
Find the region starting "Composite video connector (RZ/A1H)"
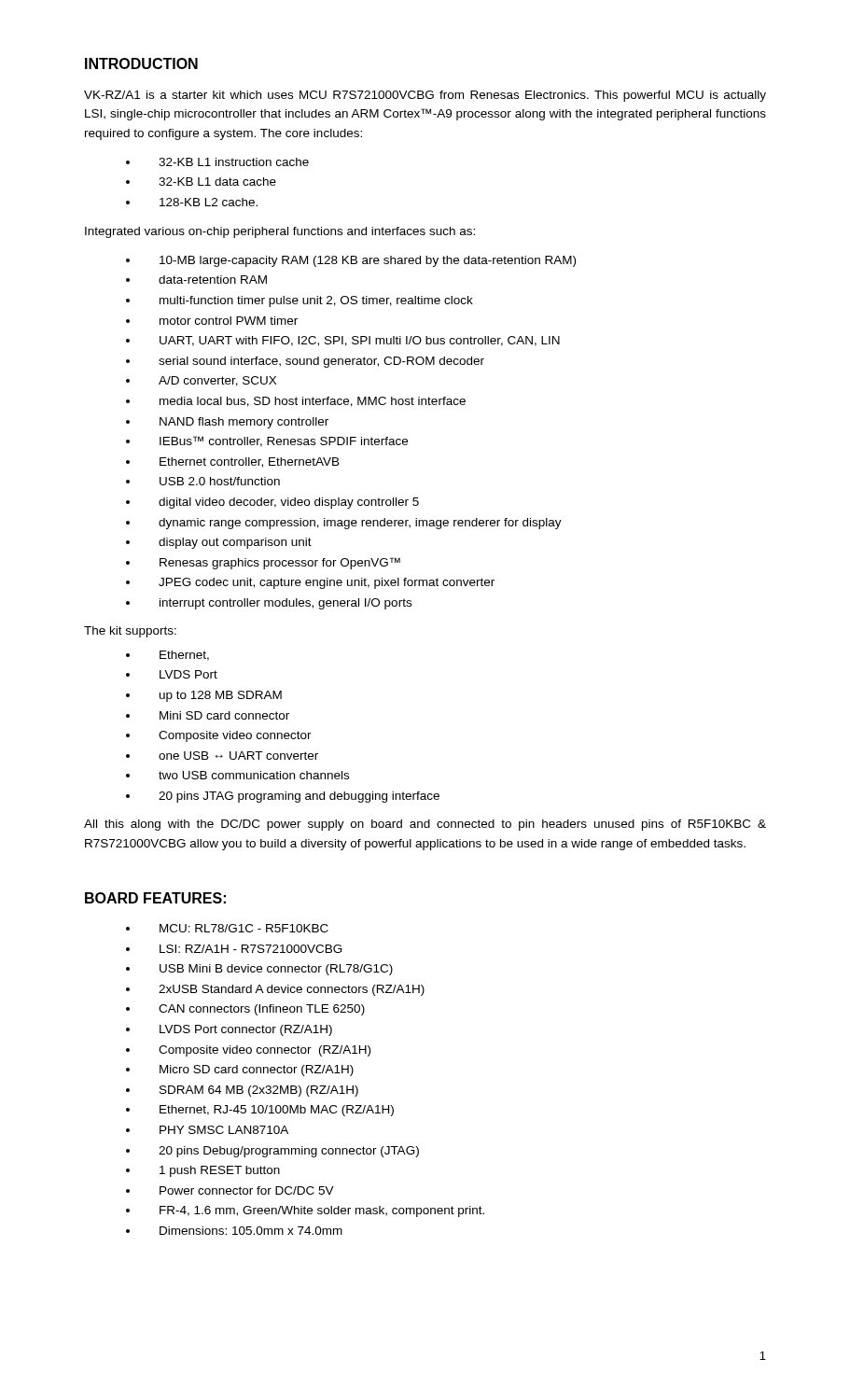(x=265, y=1049)
